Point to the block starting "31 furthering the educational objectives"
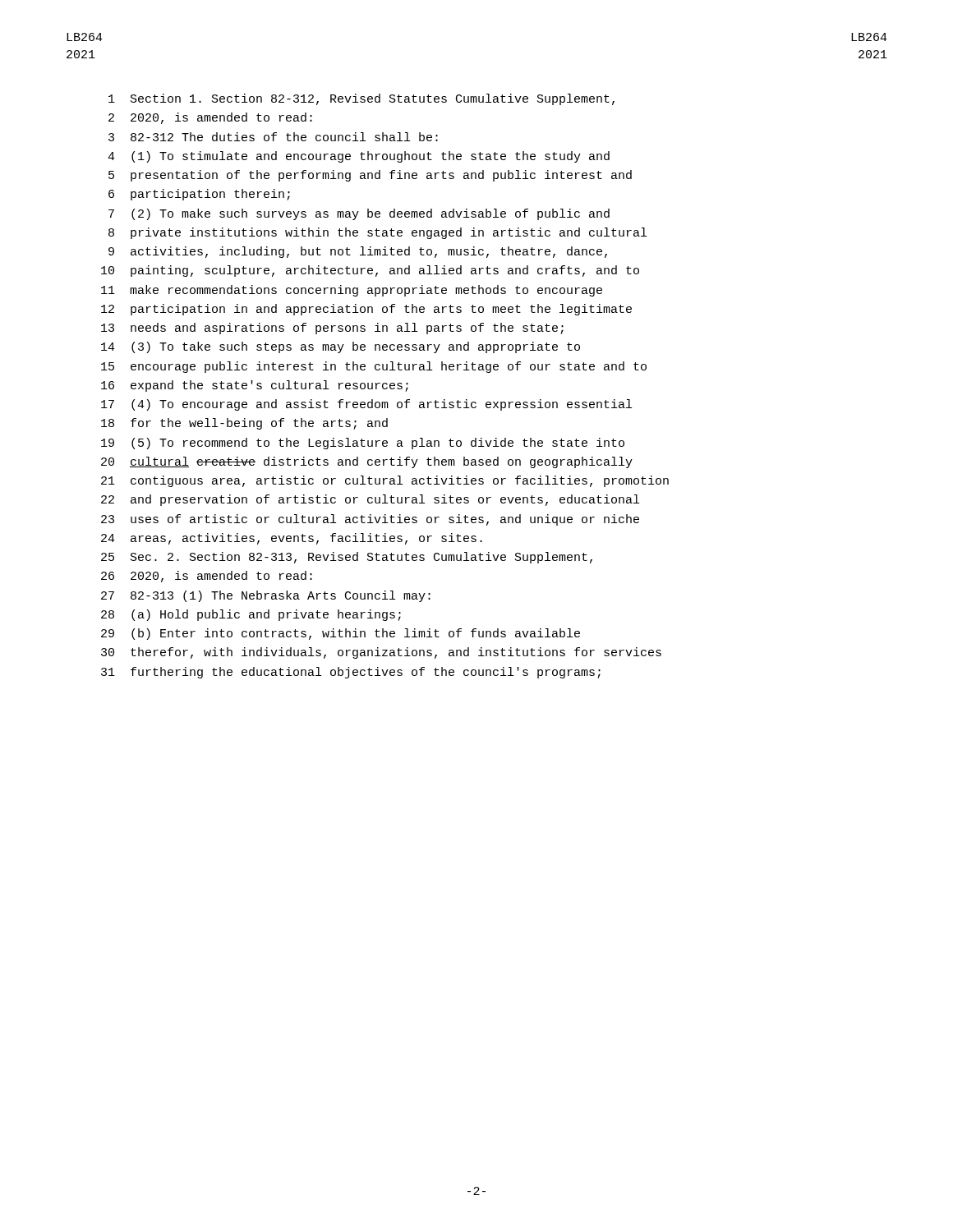The width and height of the screenshot is (953, 1232). tap(476, 673)
